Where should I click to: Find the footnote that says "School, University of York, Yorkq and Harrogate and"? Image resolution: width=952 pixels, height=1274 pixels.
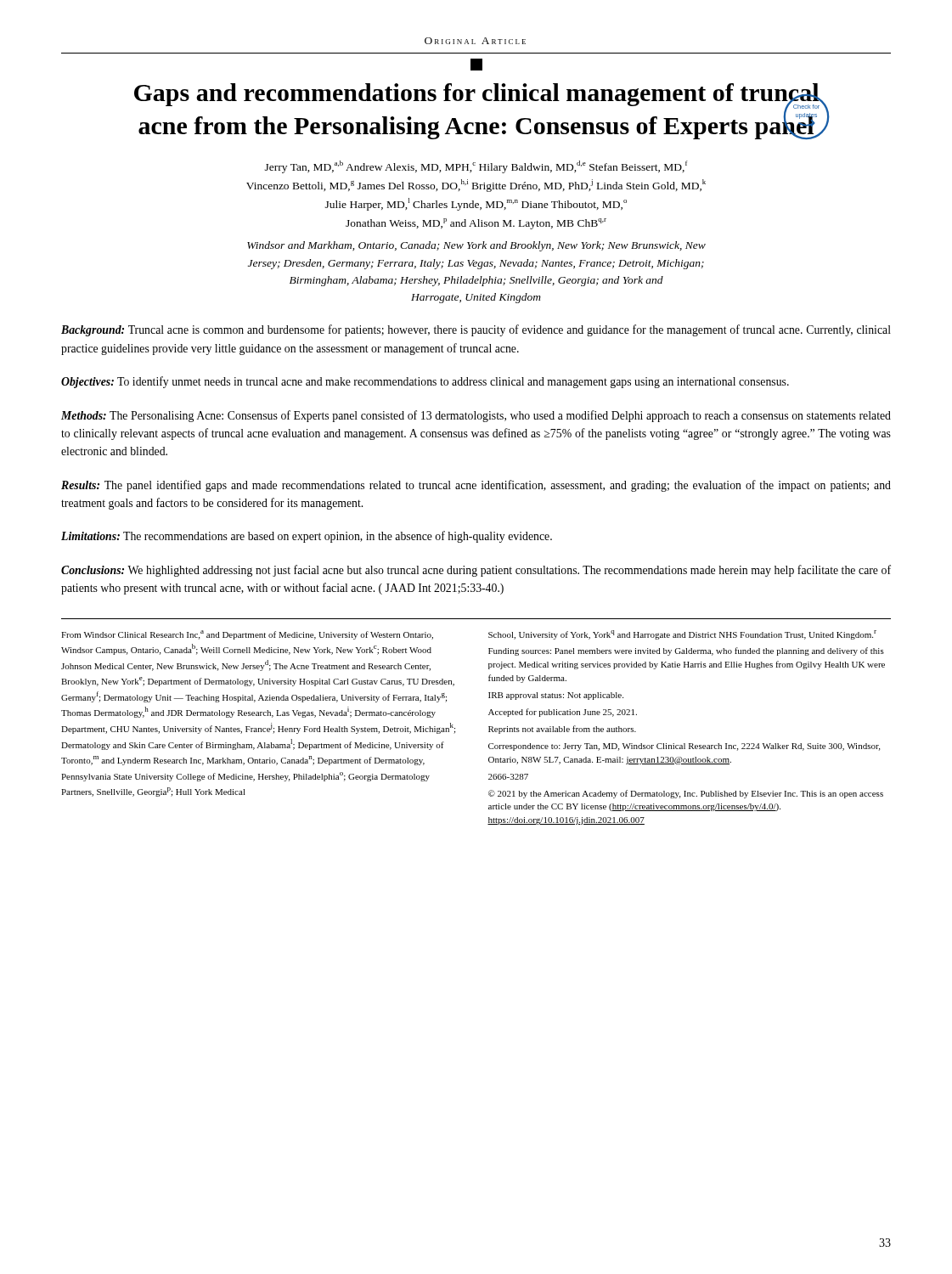click(682, 635)
